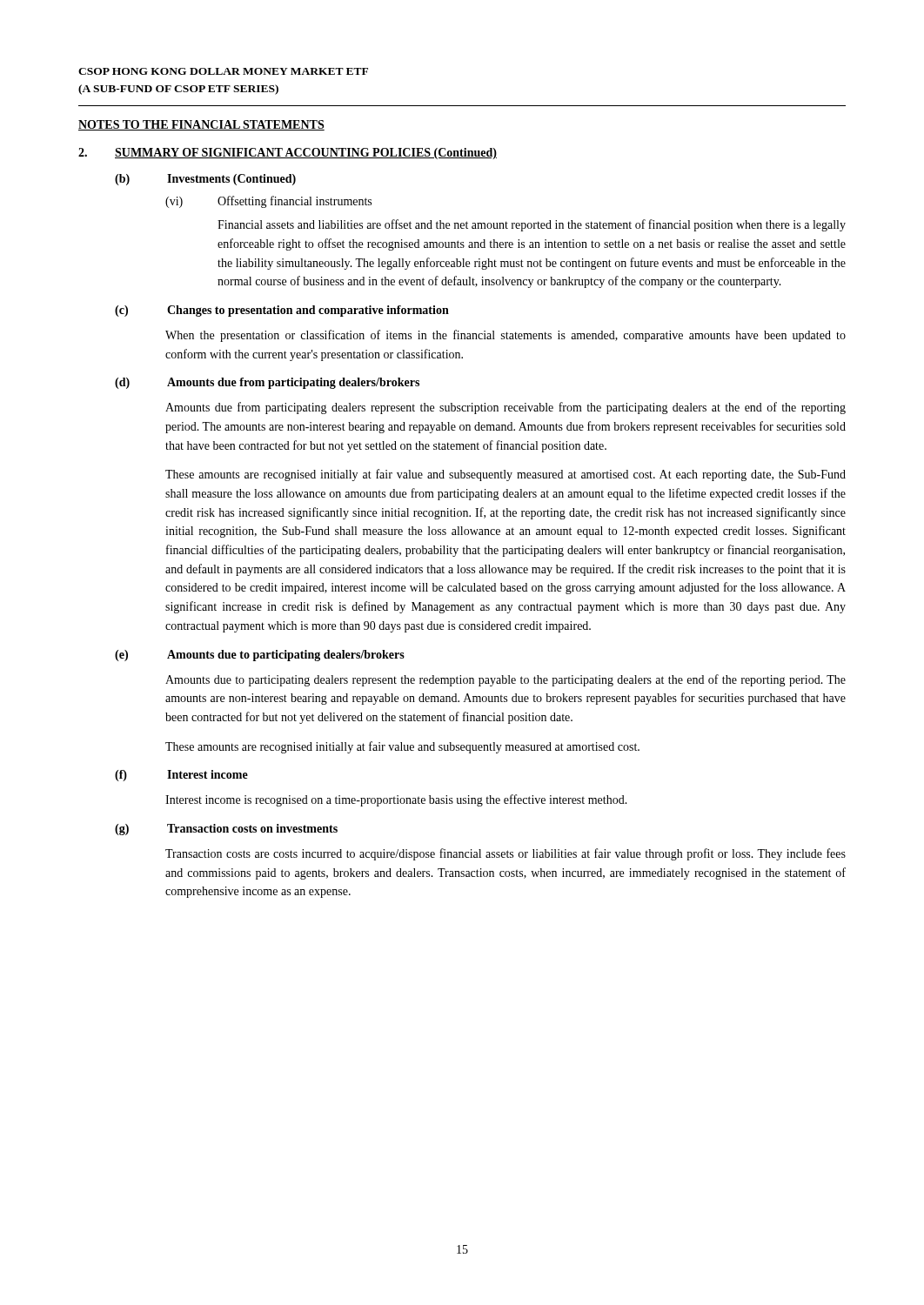Screen dimensions: 1305x924
Task: Find the block on this page that starts "Amounts due to participating dealers"
Action: point(506,698)
